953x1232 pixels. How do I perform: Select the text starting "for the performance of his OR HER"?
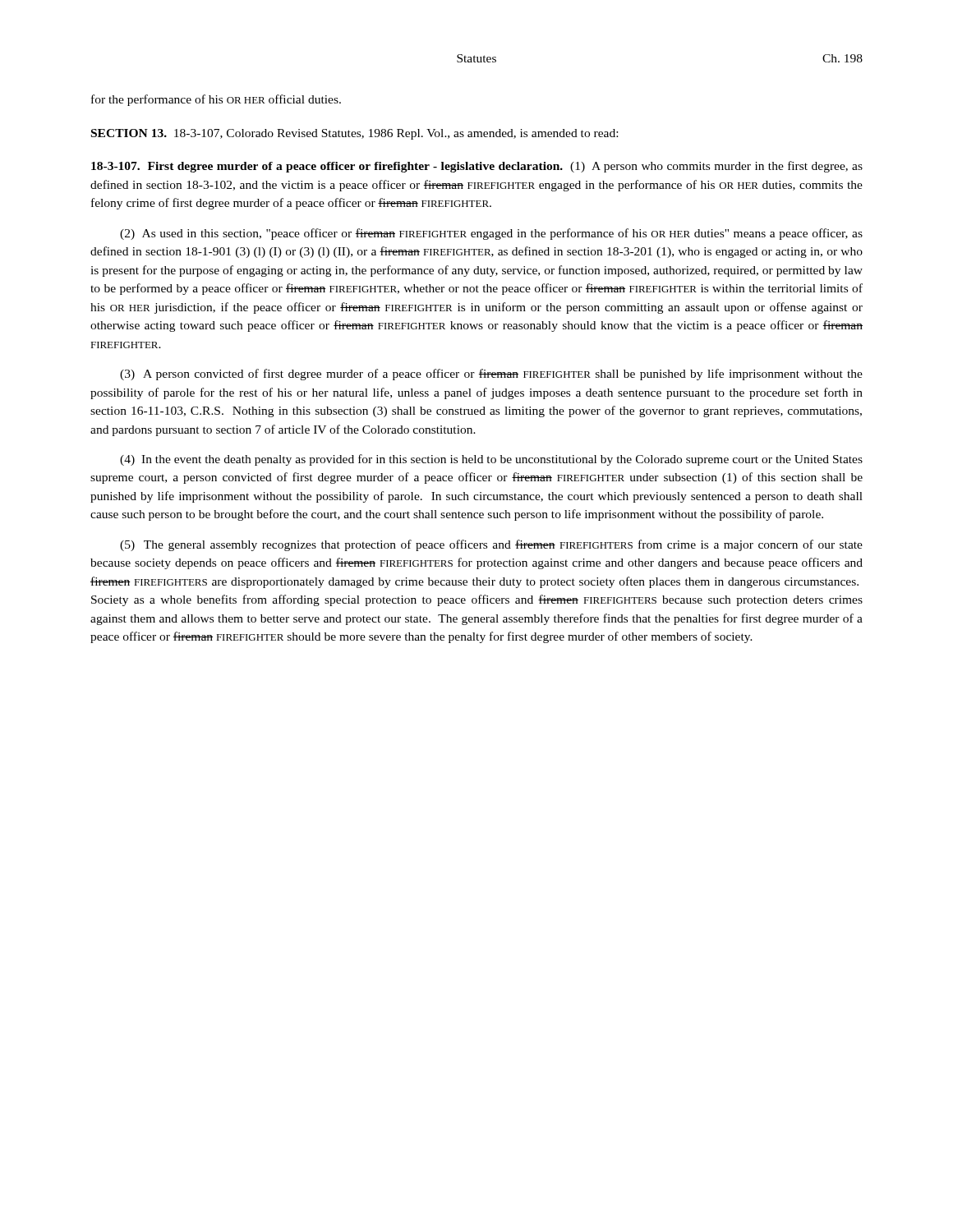click(x=216, y=99)
